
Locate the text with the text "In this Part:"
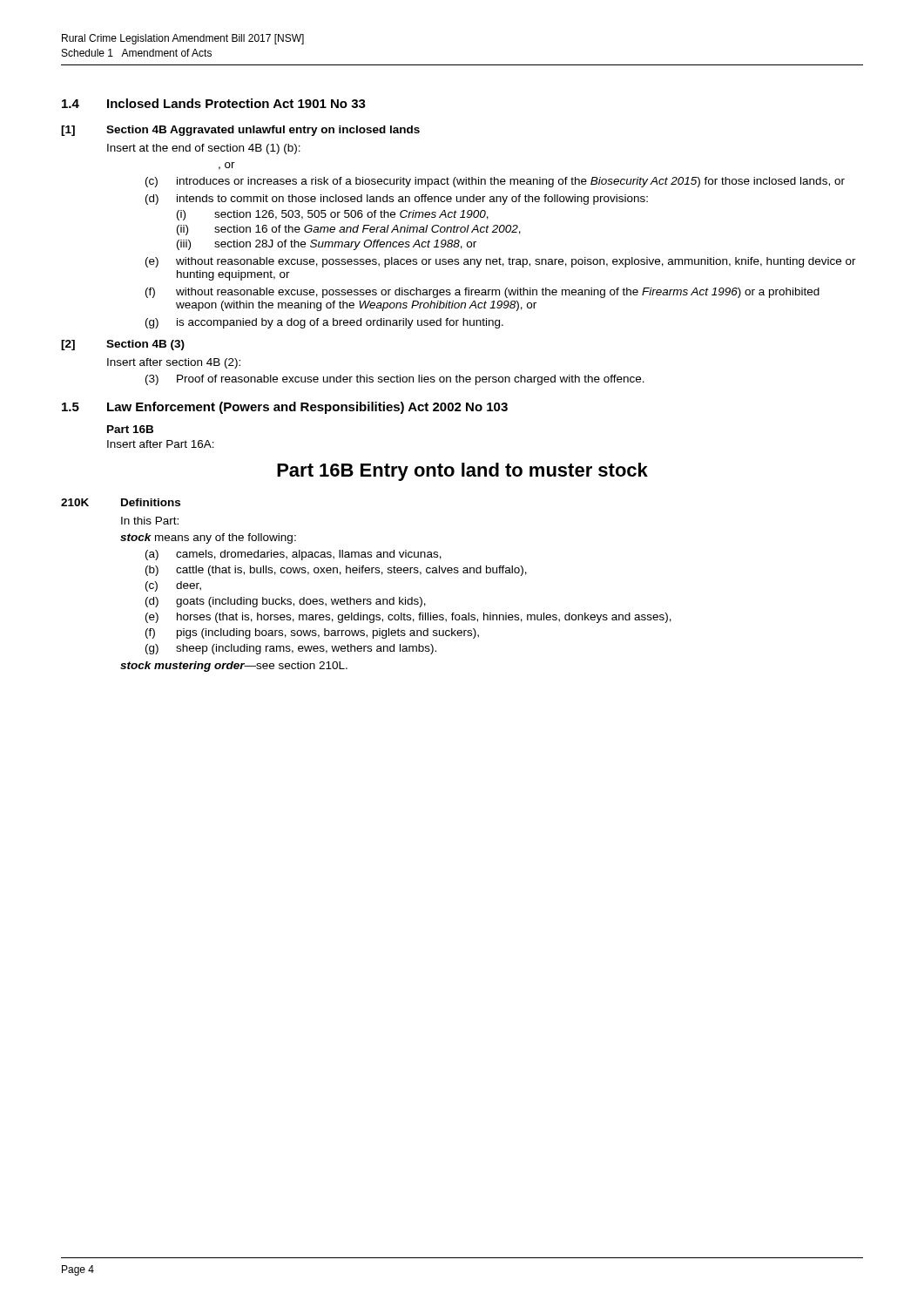(x=150, y=521)
